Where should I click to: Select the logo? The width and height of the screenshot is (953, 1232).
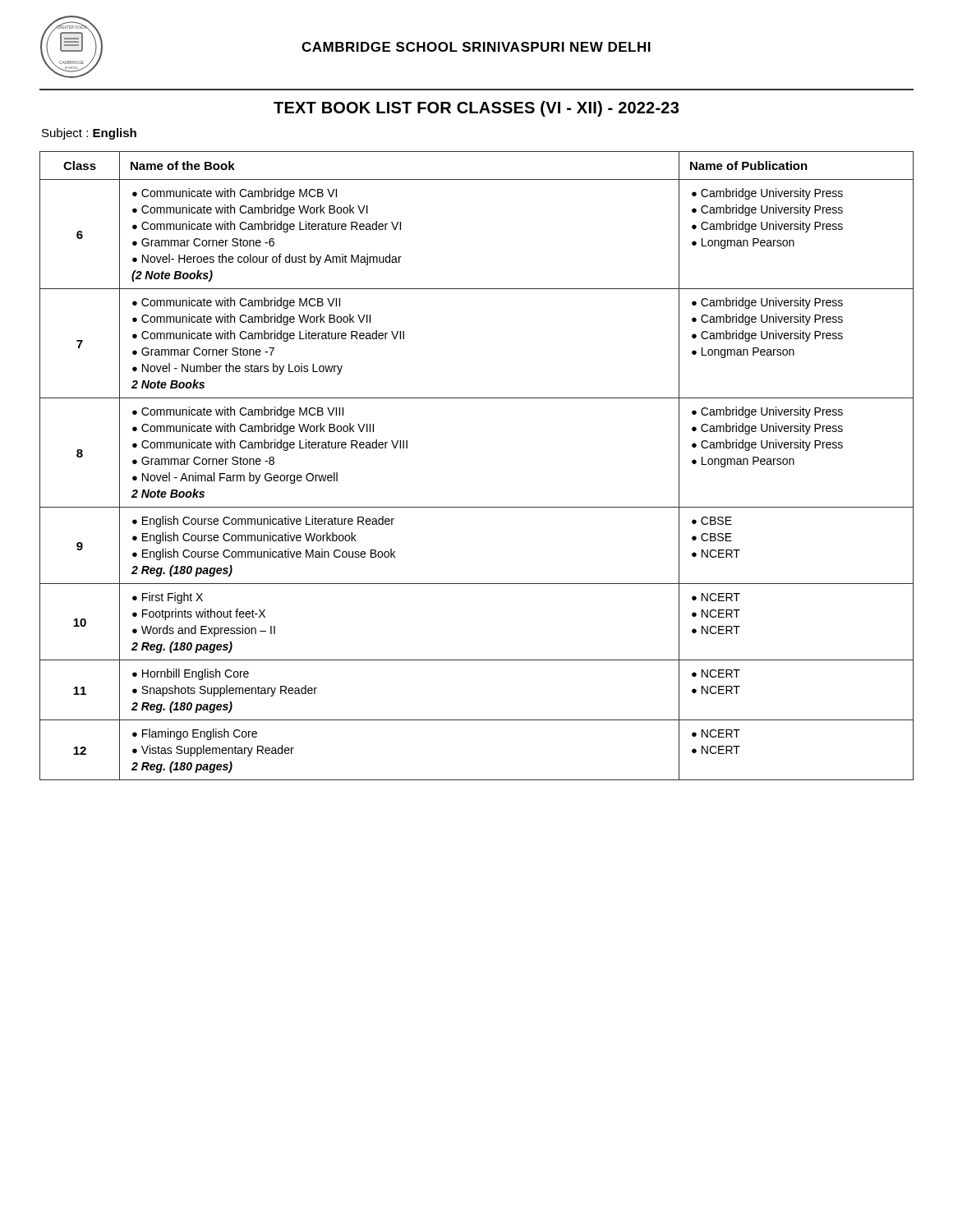click(x=72, y=48)
